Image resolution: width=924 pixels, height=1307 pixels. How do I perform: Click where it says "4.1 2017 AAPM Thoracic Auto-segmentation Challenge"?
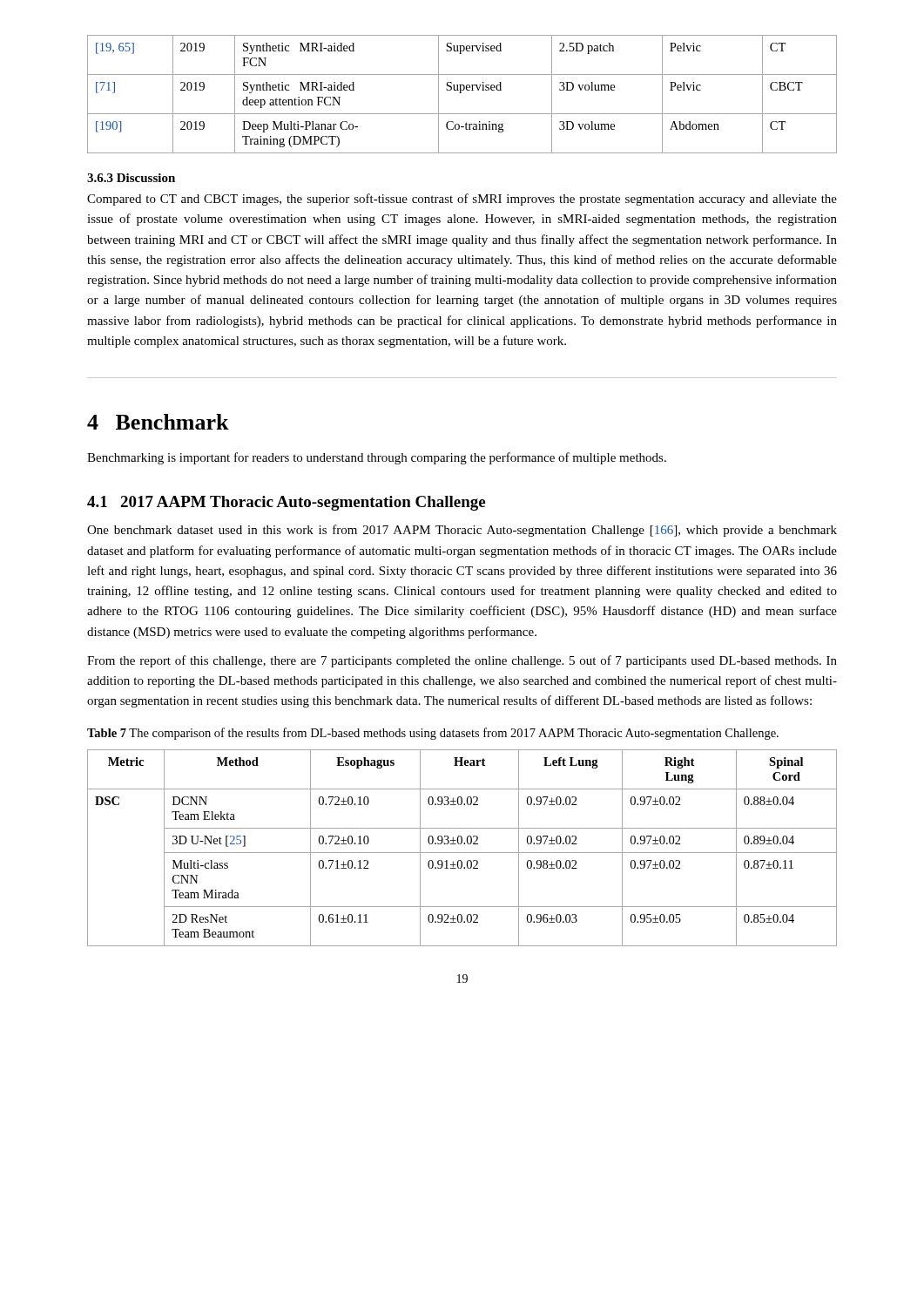(x=286, y=502)
